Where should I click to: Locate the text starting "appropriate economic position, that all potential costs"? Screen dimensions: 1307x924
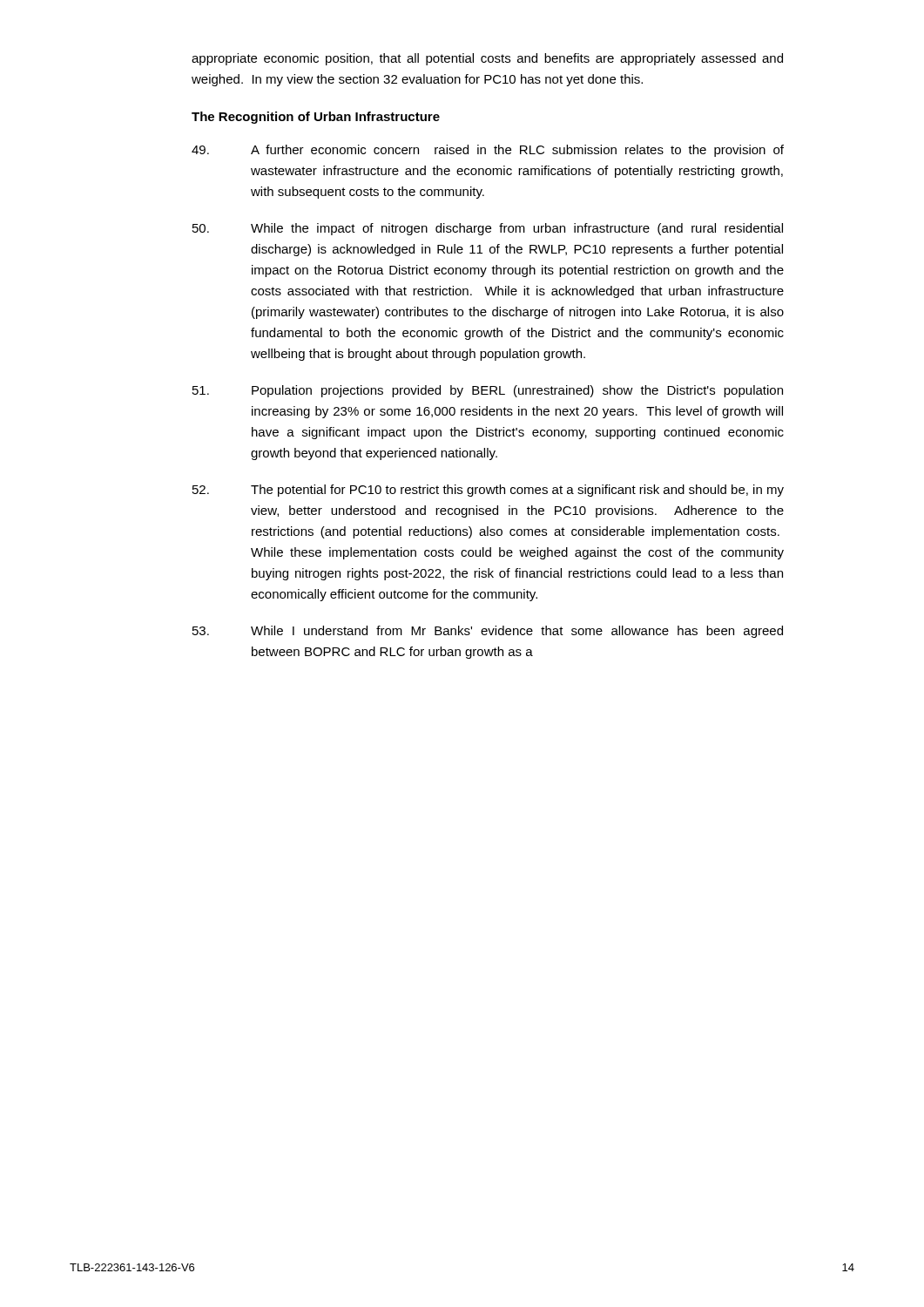coord(488,68)
